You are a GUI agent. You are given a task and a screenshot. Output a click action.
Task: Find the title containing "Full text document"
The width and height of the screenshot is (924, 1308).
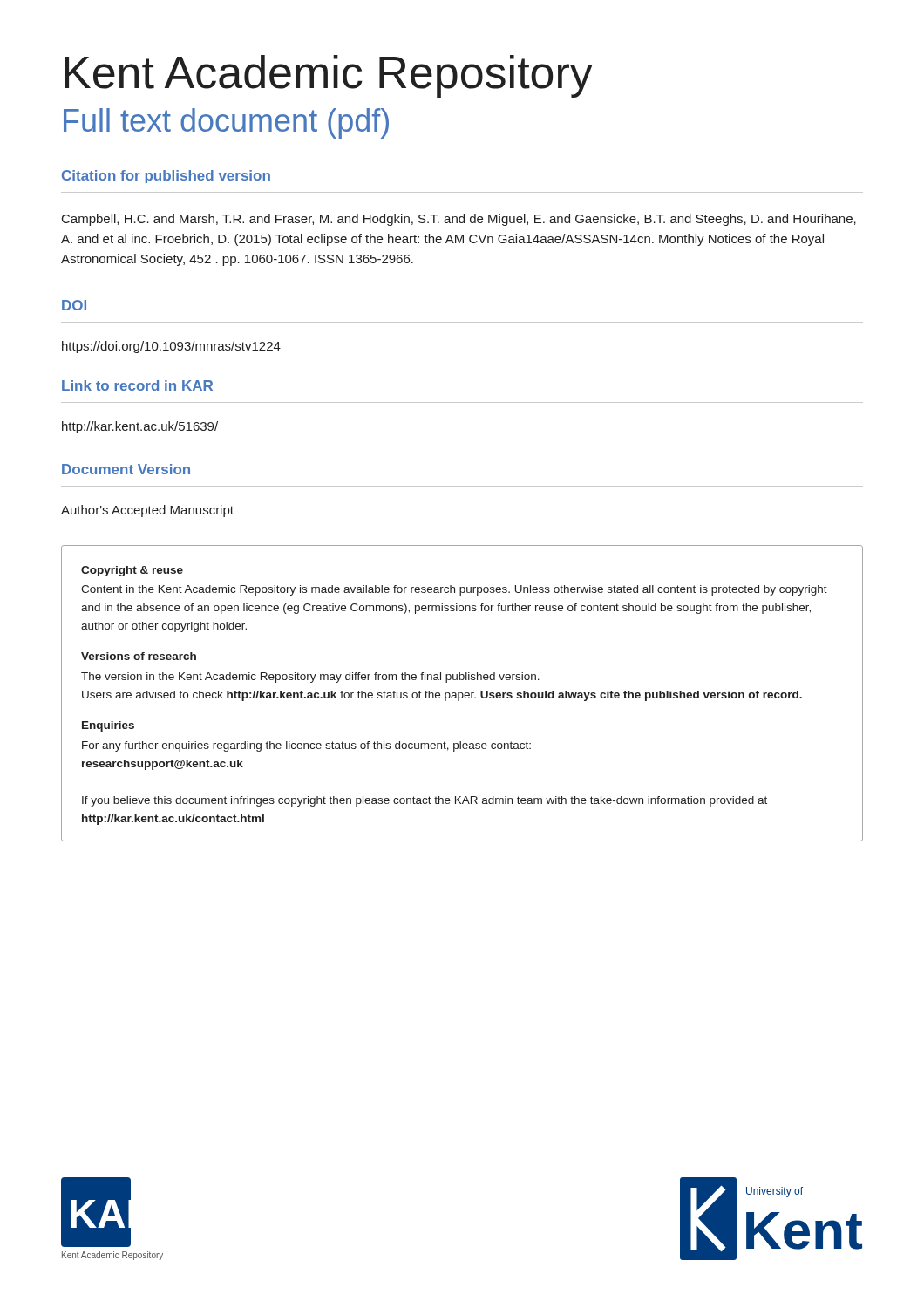[226, 121]
